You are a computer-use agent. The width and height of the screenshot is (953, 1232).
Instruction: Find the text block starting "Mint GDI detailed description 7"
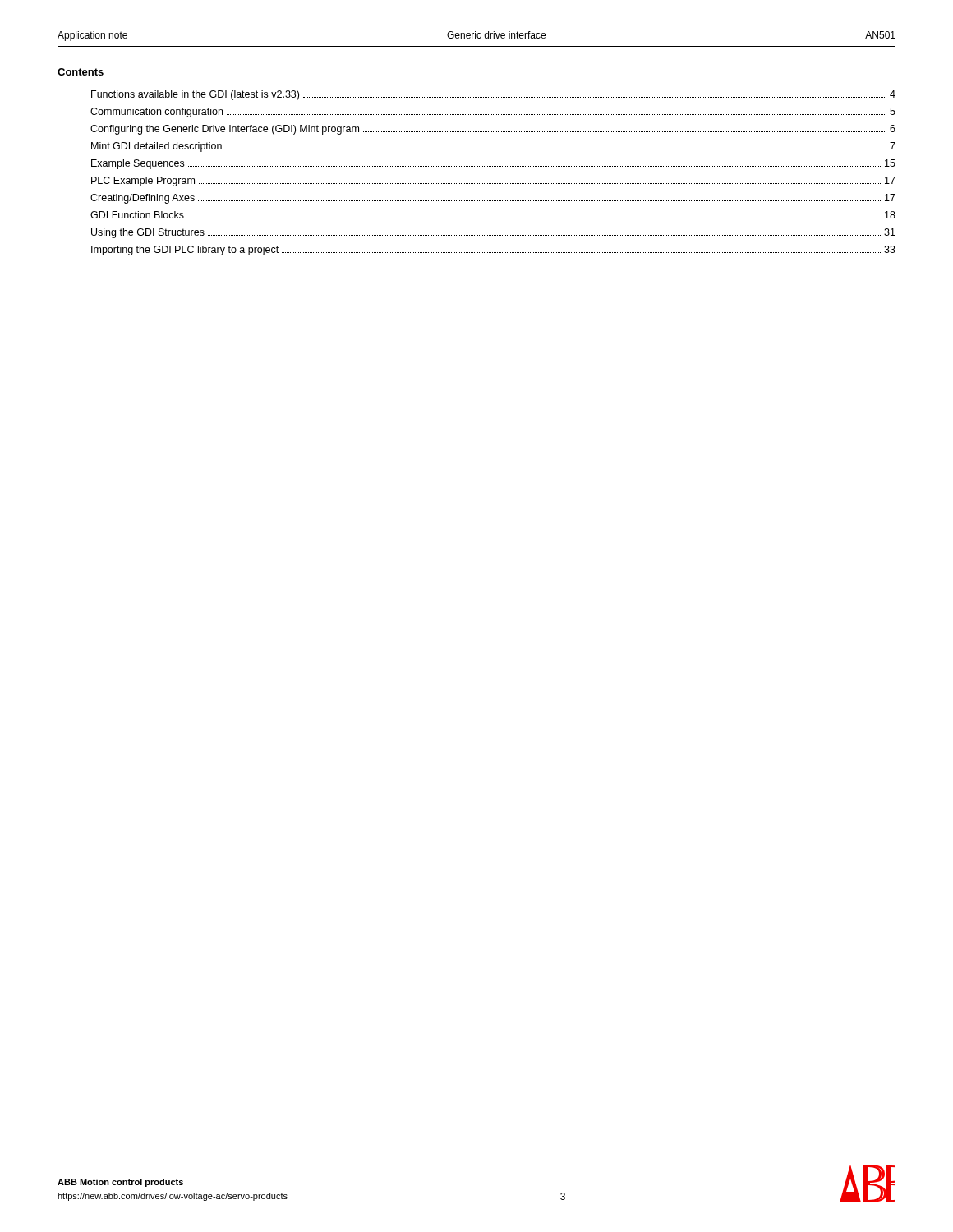click(493, 146)
